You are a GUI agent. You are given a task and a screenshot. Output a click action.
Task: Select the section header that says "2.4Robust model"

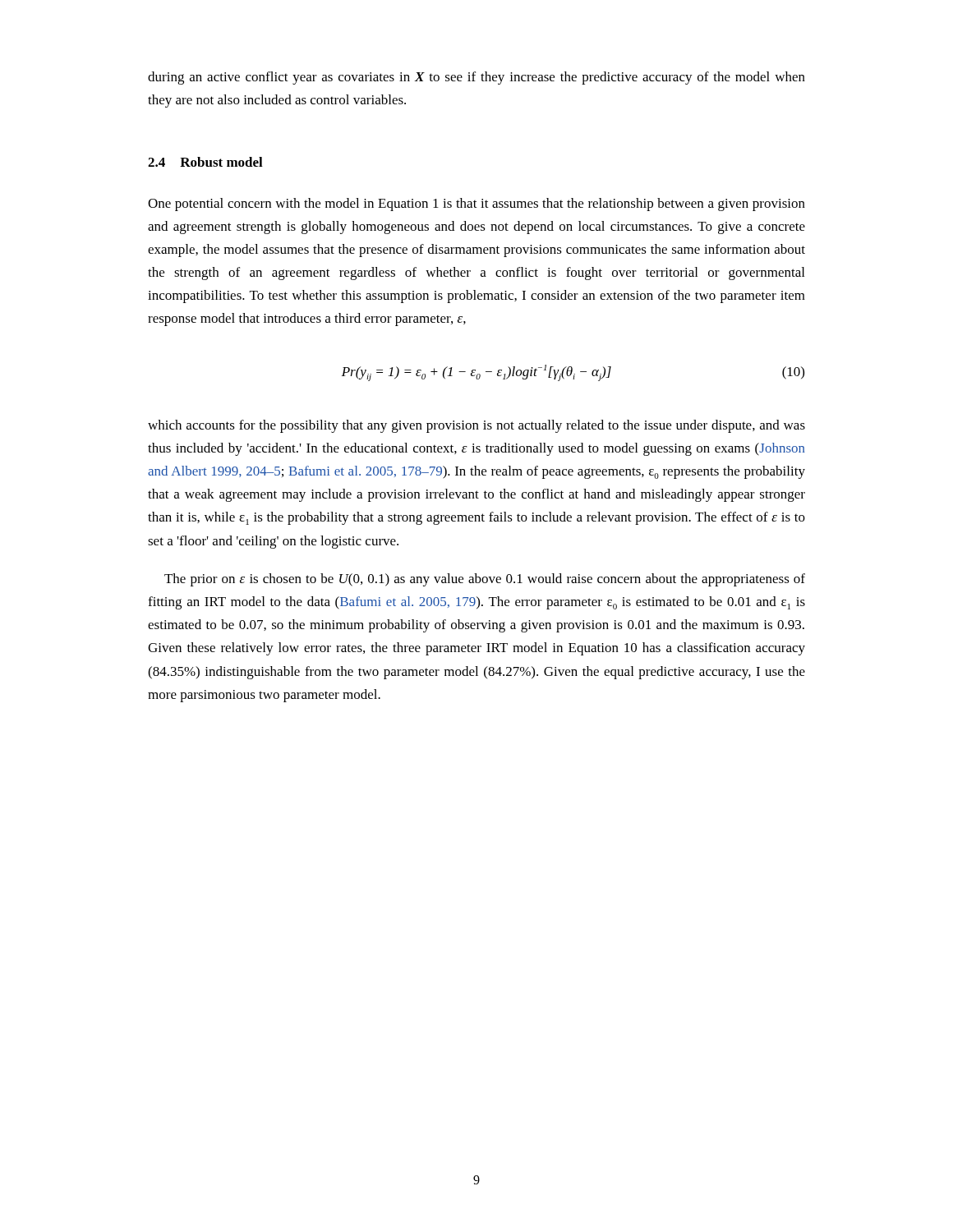click(x=205, y=162)
